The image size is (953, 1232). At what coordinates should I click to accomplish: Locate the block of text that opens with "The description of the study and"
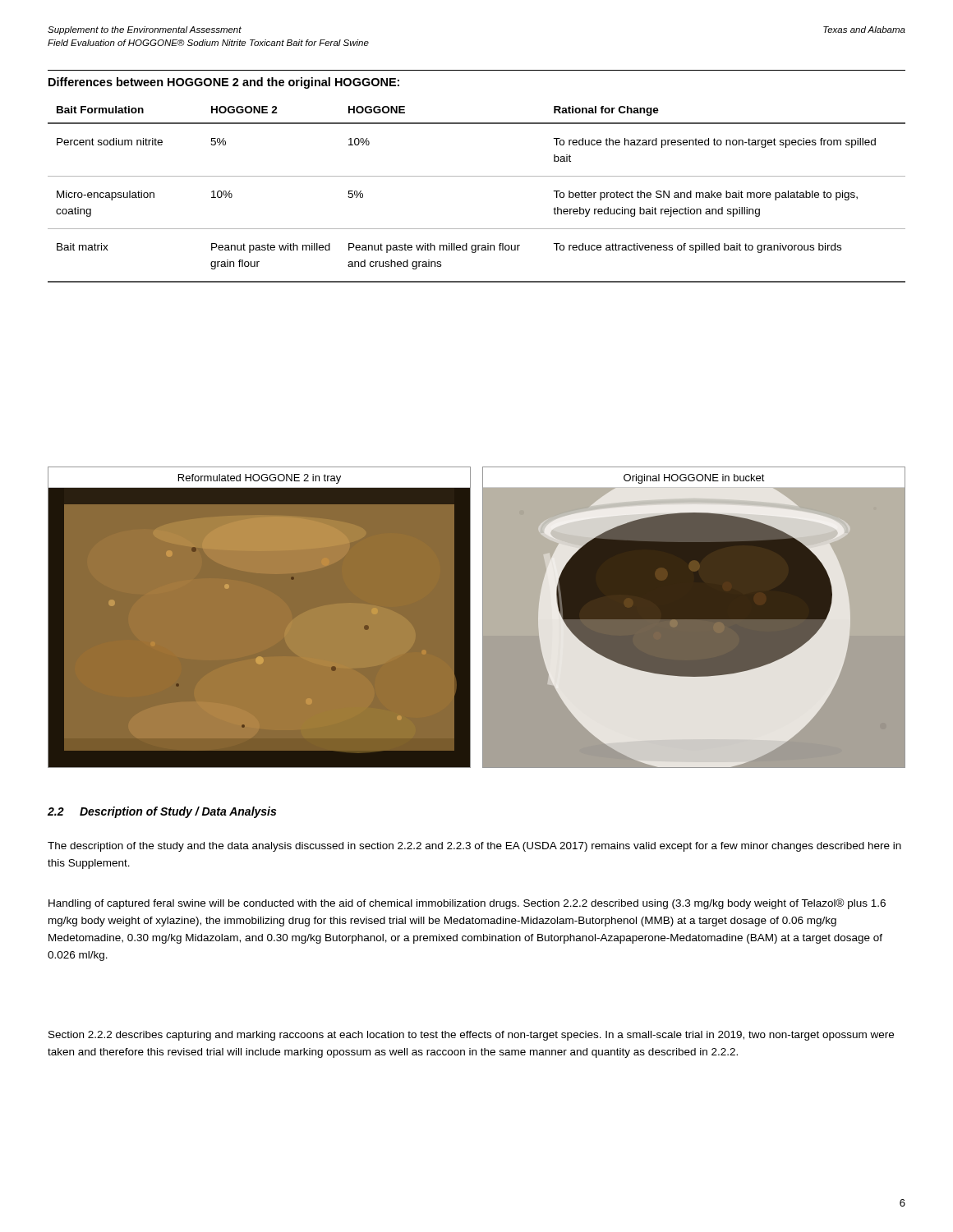[x=476, y=855]
